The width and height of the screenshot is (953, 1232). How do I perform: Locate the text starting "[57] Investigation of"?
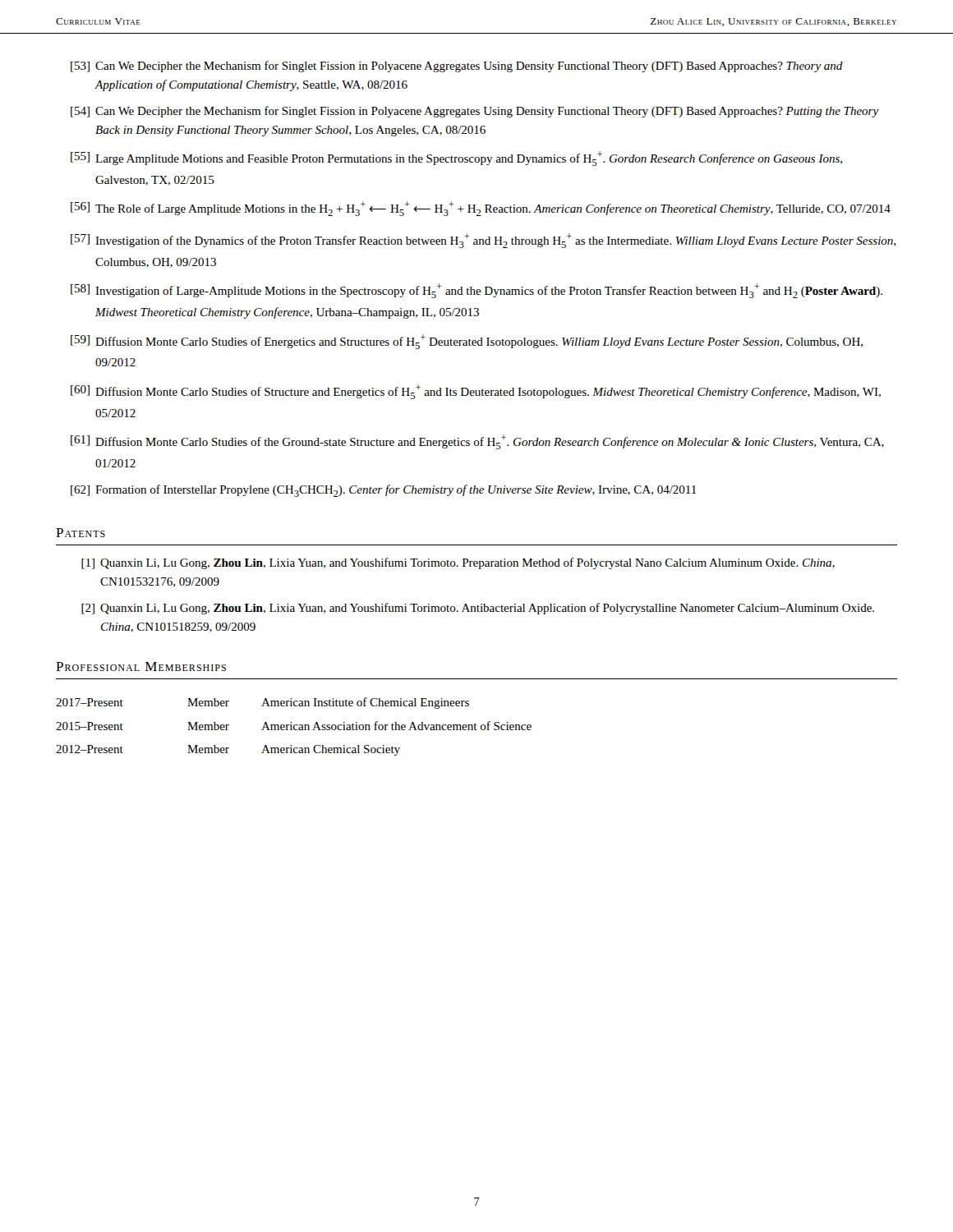click(x=476, y=250)
